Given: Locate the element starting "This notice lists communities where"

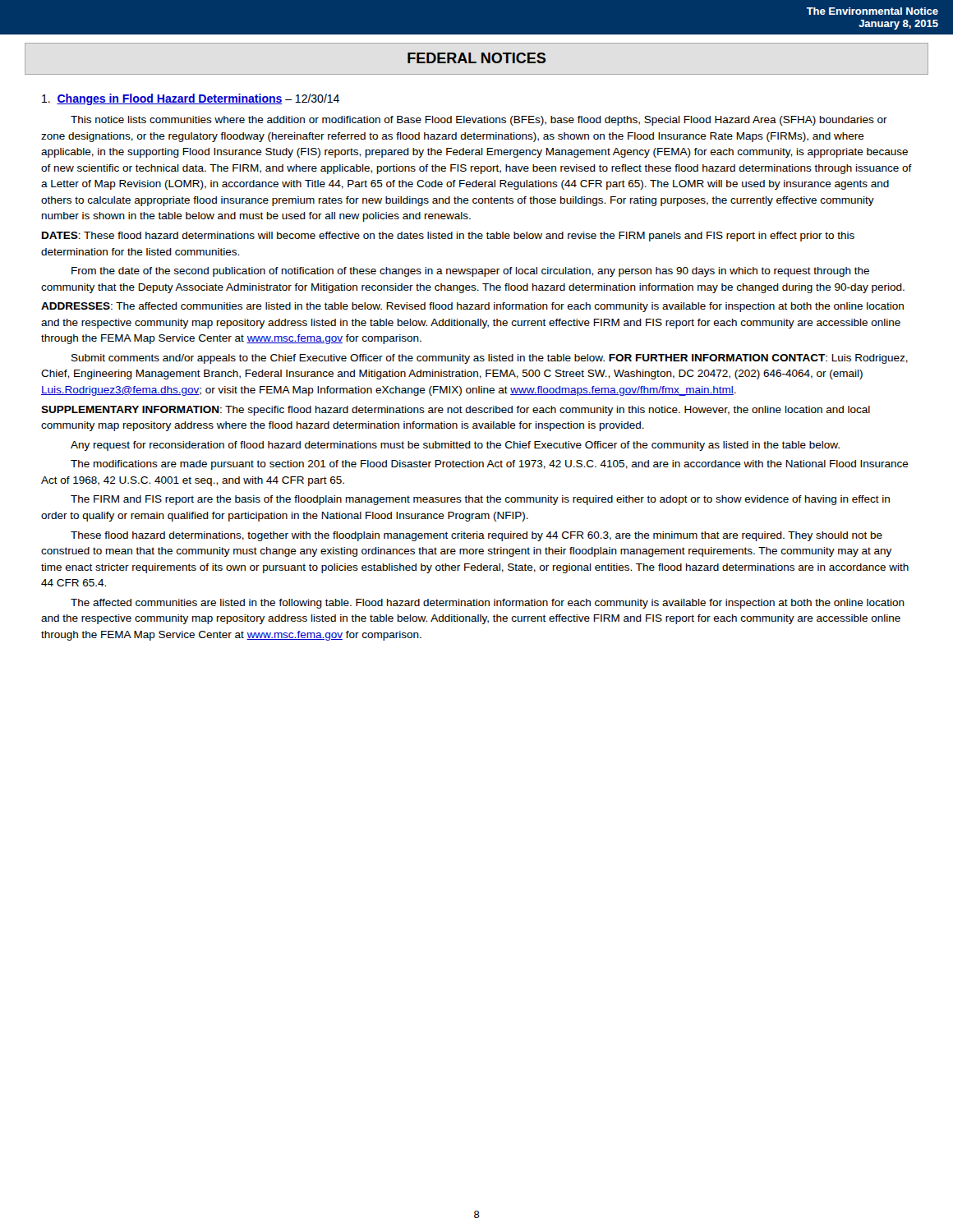Looking at the screenshot, I should click(x=476, y=168).
